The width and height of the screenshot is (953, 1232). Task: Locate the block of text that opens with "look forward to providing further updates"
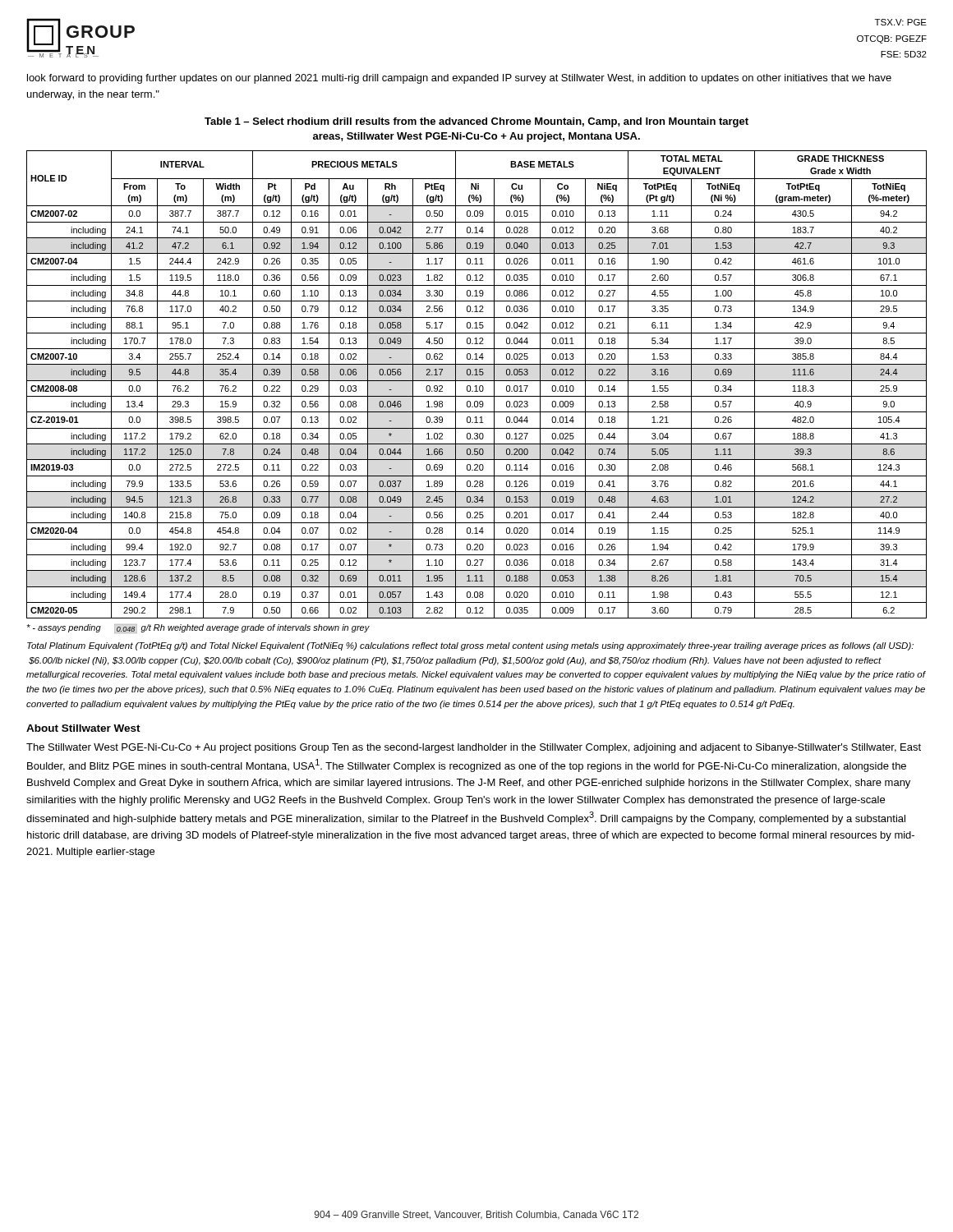pos(459,86)
